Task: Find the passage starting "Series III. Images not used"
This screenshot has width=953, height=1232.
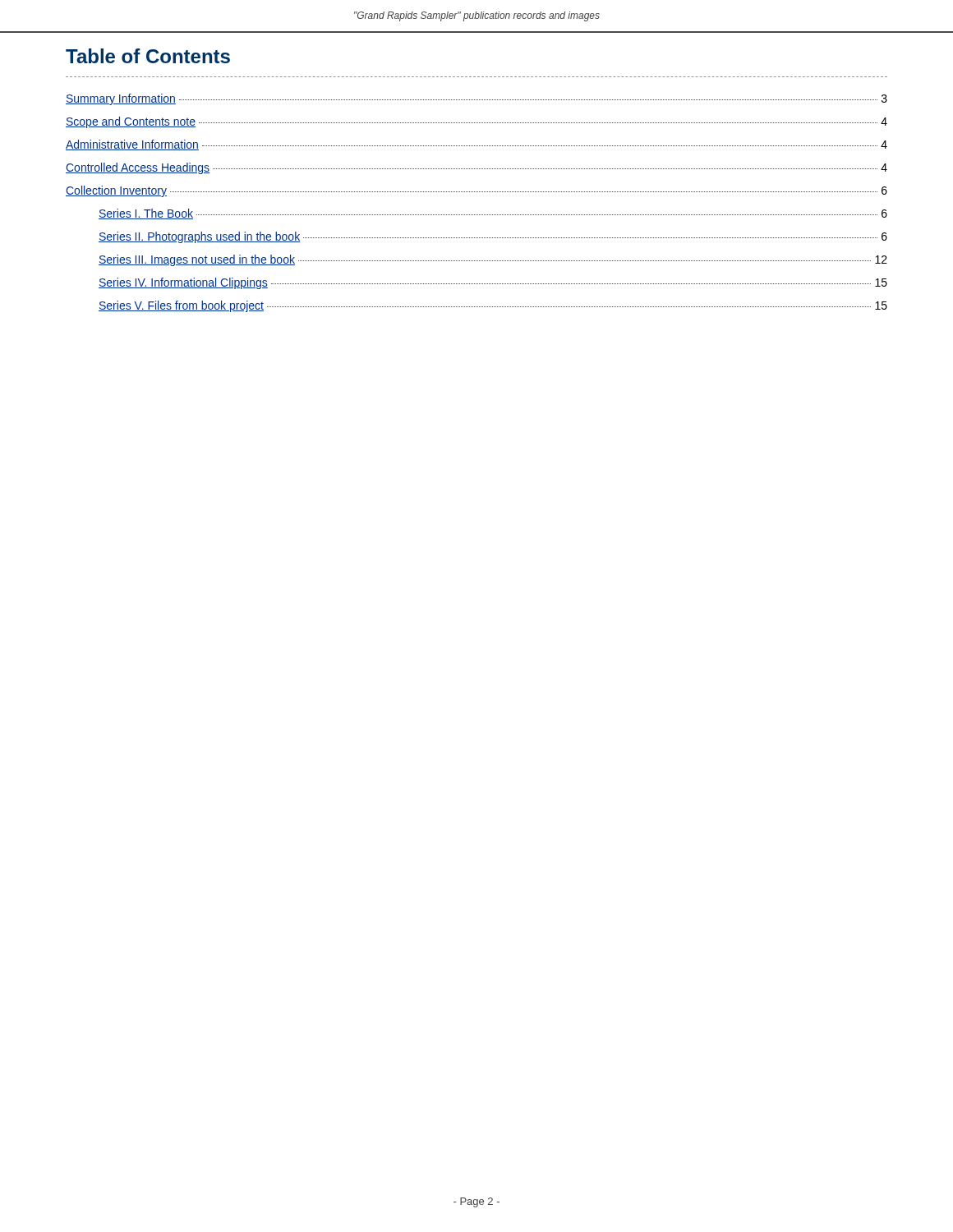Action: coord(493,260)
